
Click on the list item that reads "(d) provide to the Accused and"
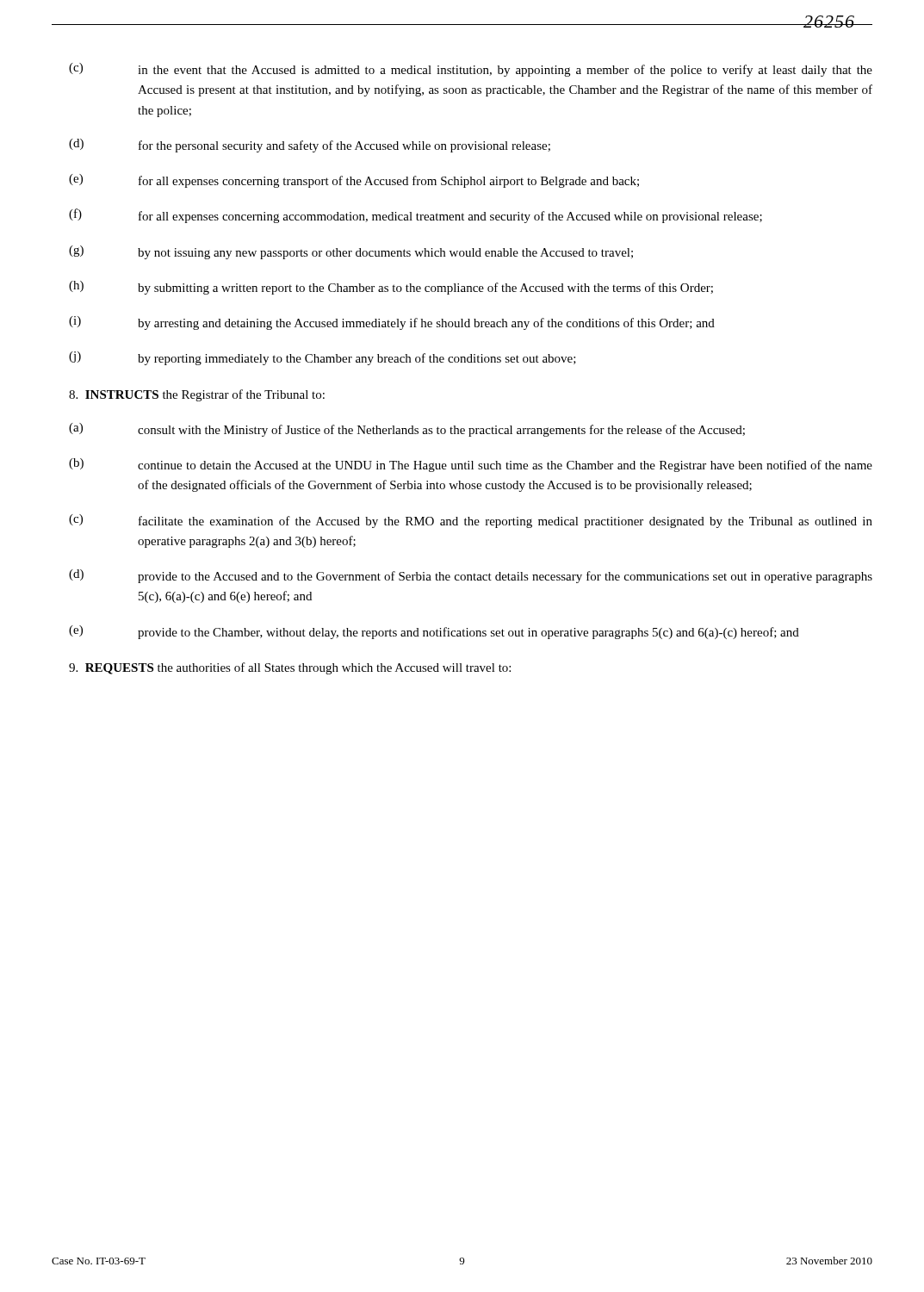click(462, 587)
